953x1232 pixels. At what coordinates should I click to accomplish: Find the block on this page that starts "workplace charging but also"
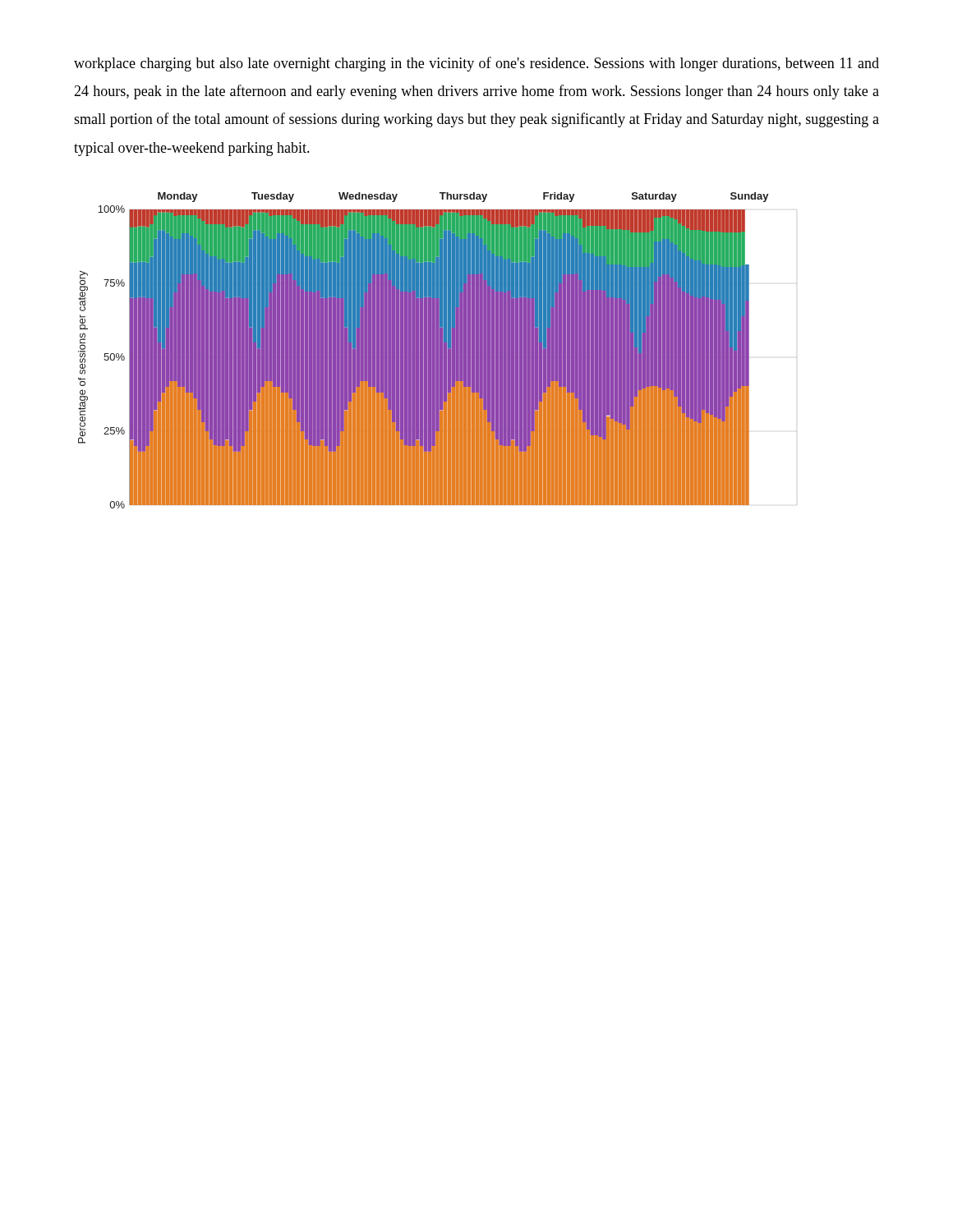click(476, 105)
